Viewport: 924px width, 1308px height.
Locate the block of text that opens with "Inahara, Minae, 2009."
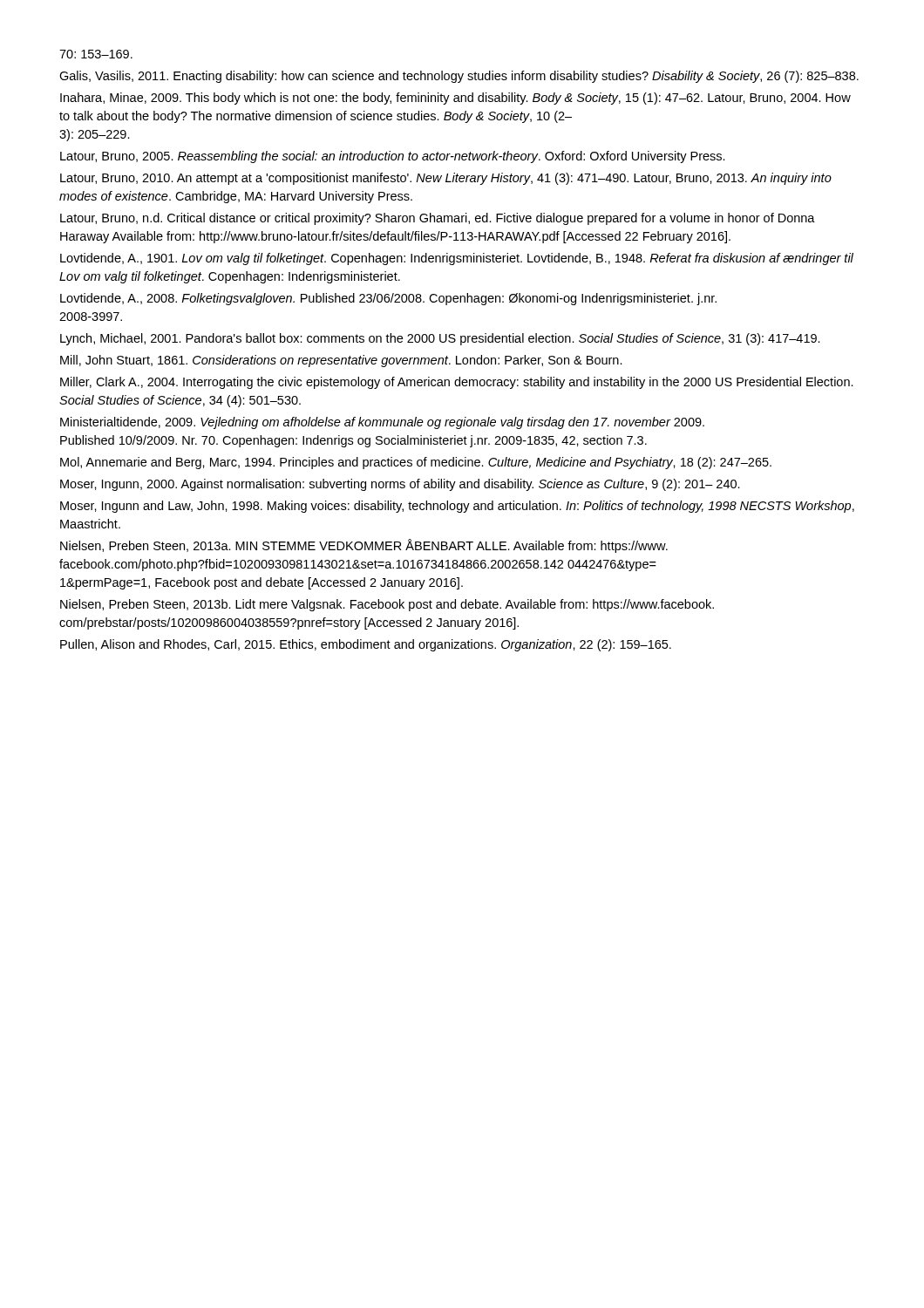point(455,116)
